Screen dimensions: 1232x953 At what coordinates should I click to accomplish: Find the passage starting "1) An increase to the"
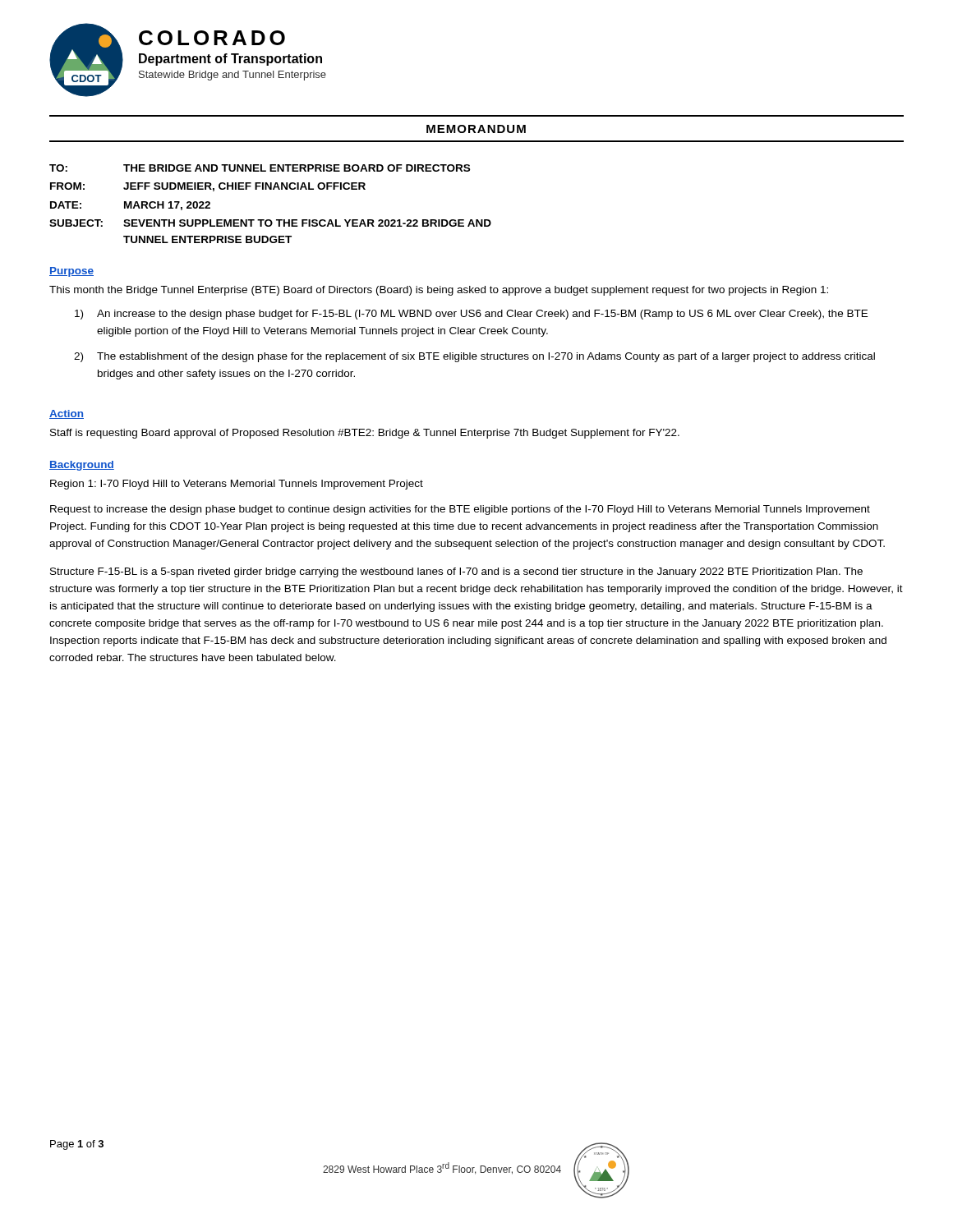489,323
